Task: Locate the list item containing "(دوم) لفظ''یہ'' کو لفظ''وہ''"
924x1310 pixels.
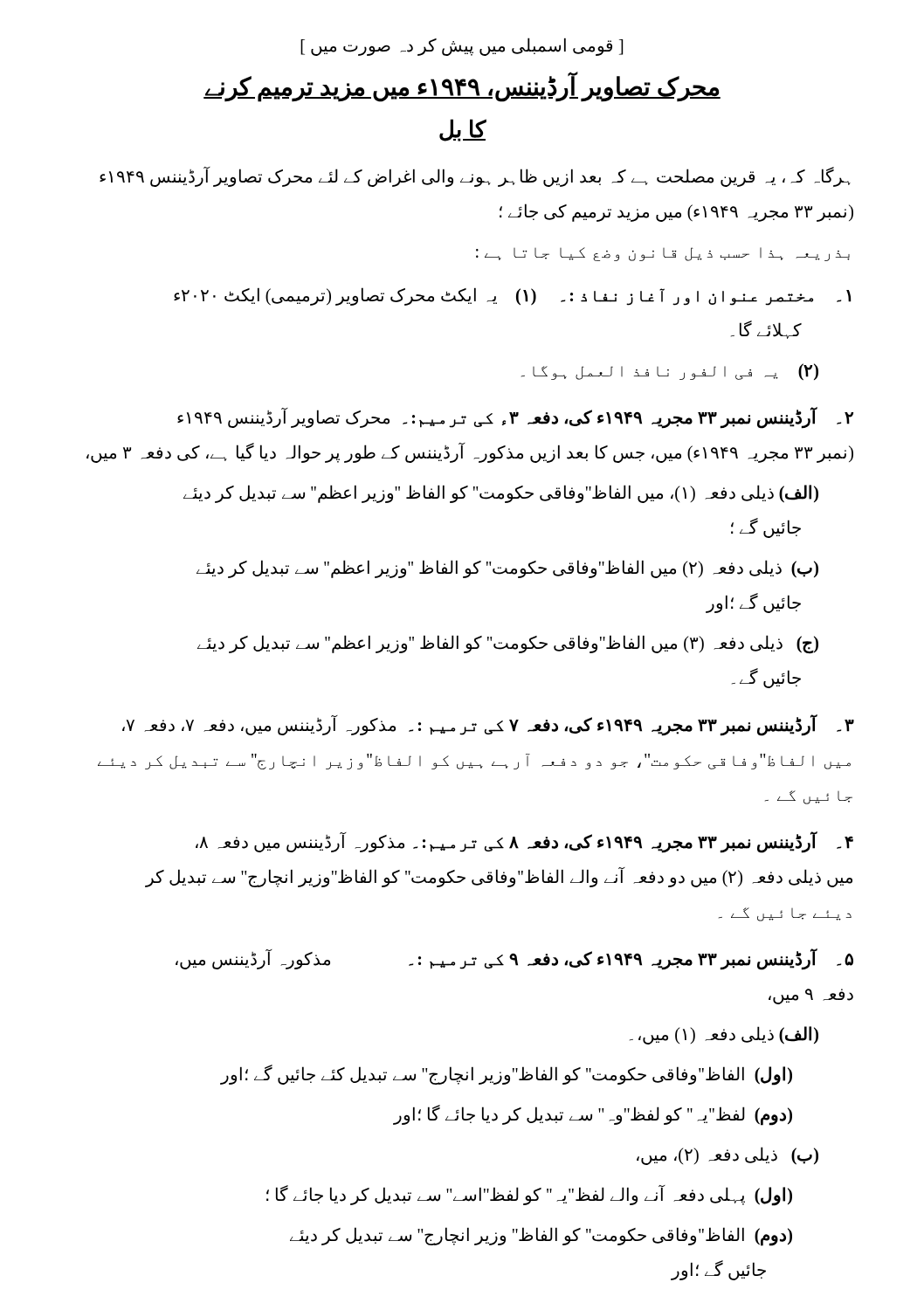Action: pyautogui.click(x=593, y=1114)
